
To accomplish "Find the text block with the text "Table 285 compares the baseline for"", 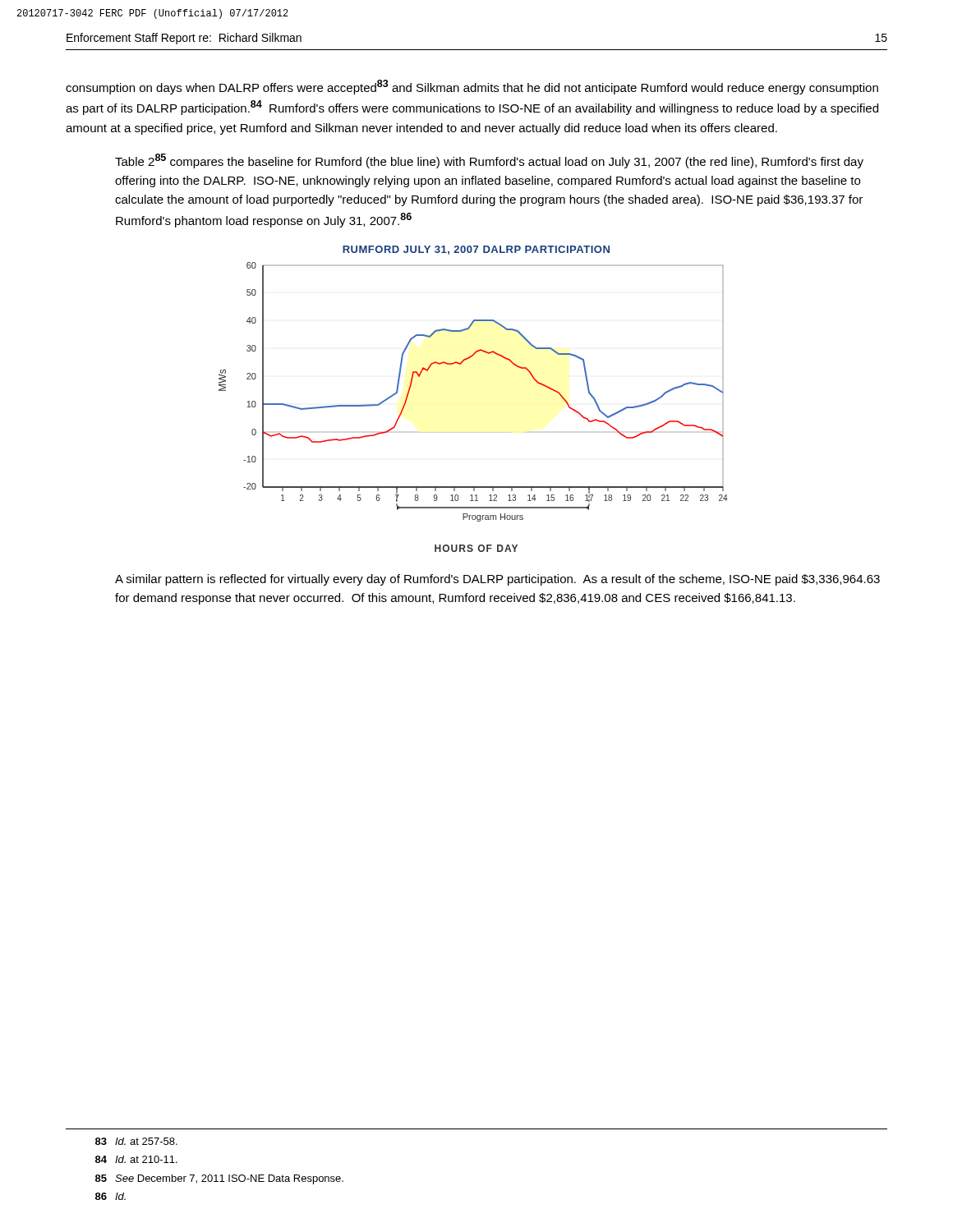I will tap(489, 189).
